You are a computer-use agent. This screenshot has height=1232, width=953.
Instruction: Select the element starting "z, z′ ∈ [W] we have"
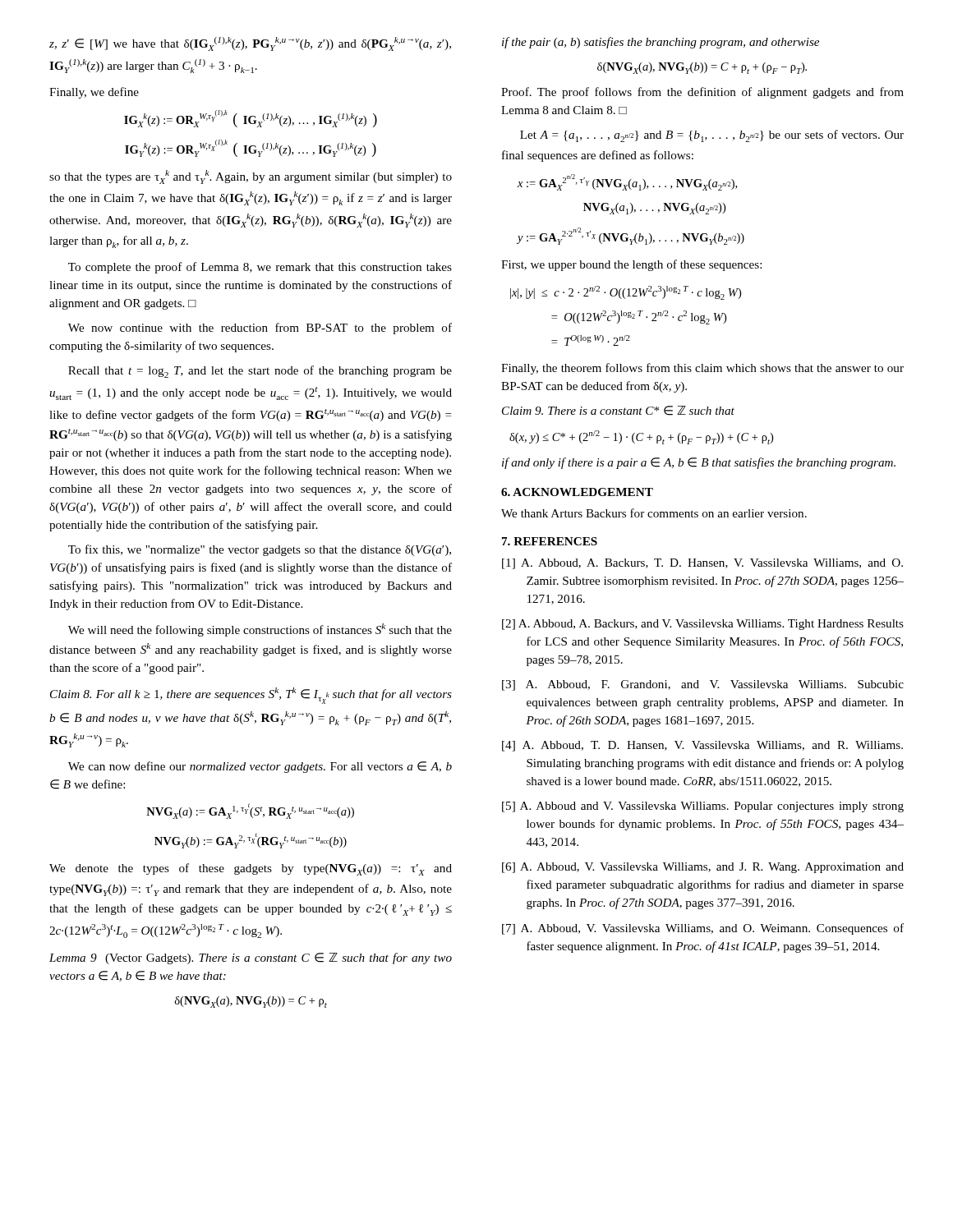click(x=251, y=67)
